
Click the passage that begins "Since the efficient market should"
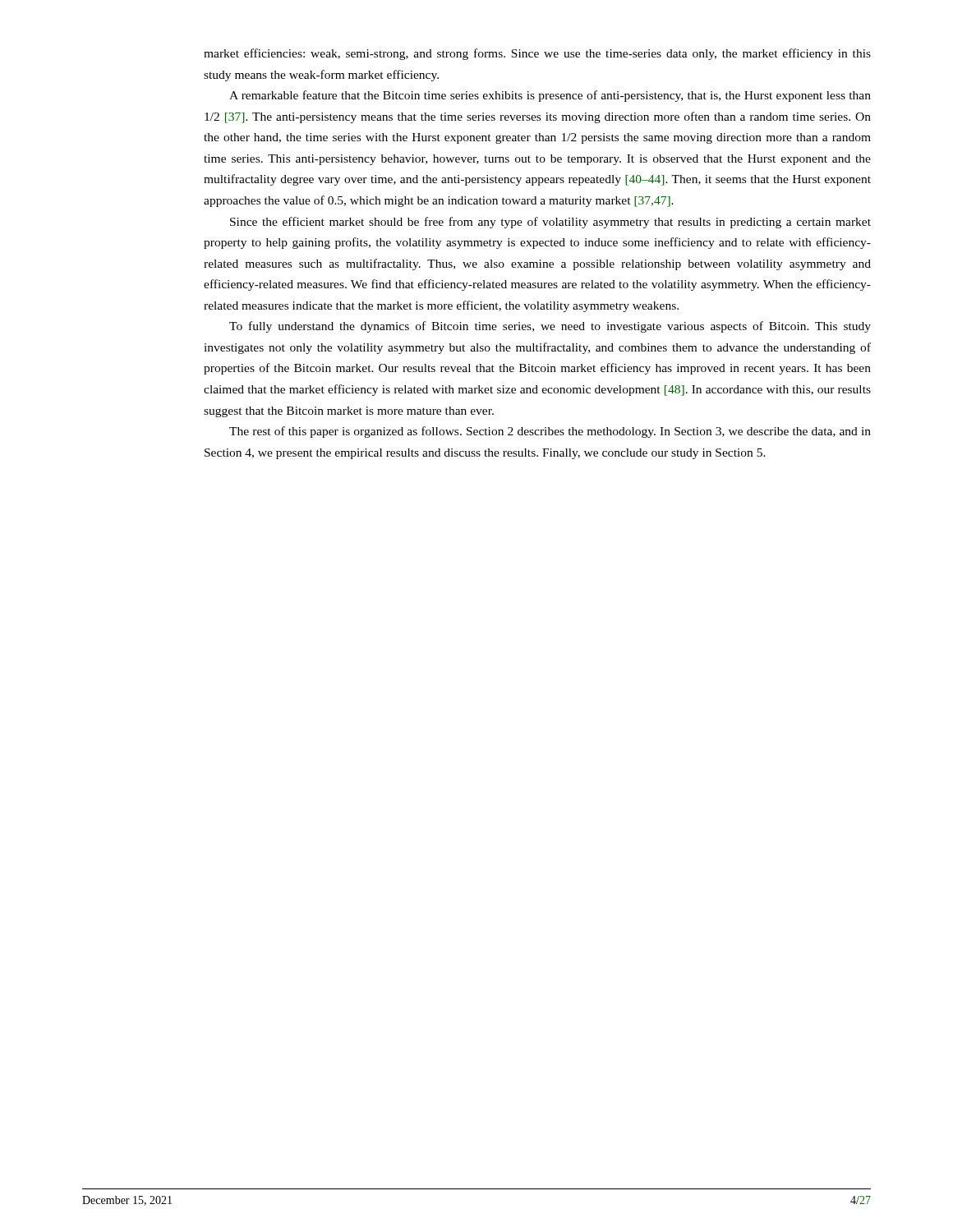pyautogui.click(x=537, y=263)
